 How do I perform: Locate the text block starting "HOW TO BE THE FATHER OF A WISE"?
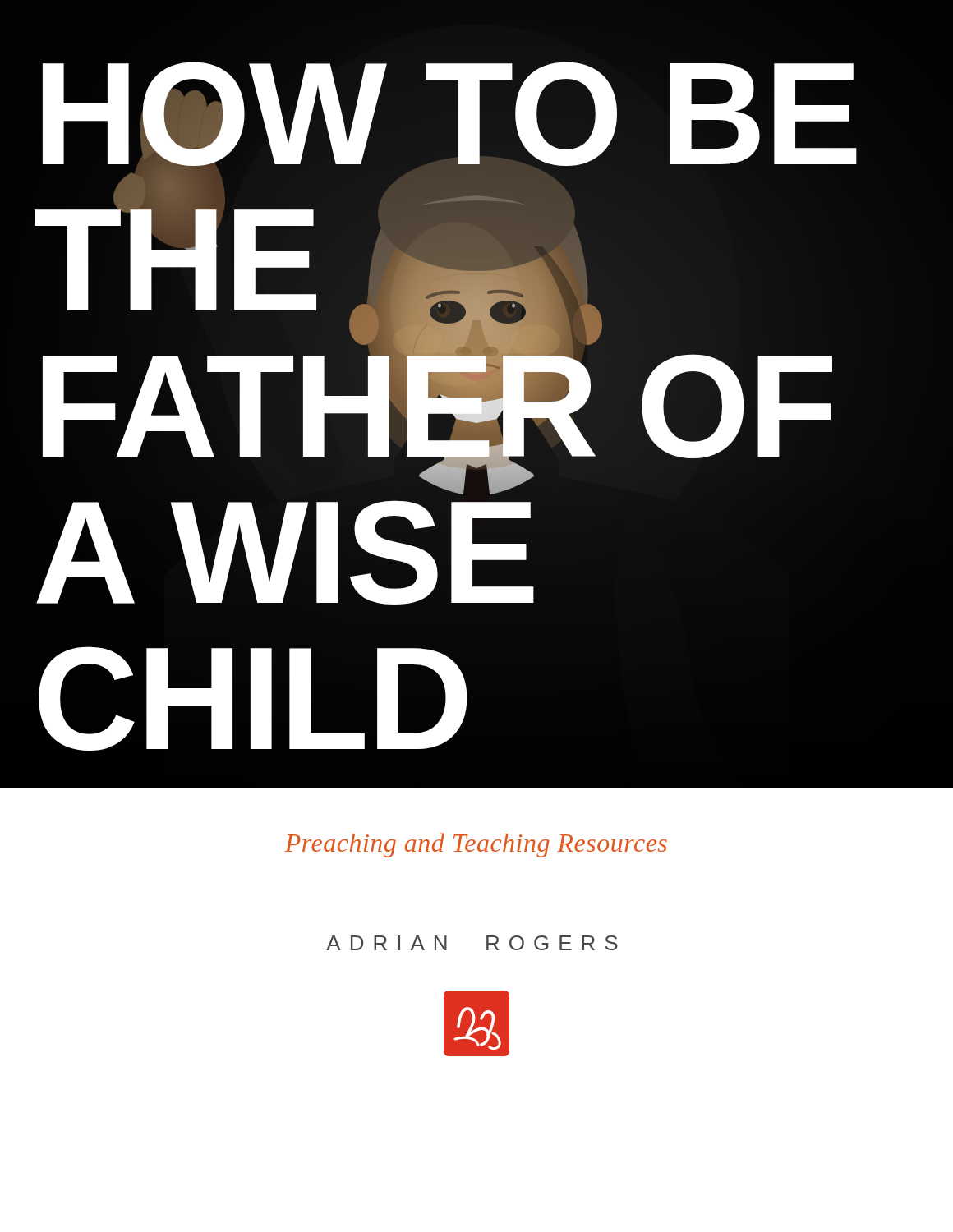point(476,411)
